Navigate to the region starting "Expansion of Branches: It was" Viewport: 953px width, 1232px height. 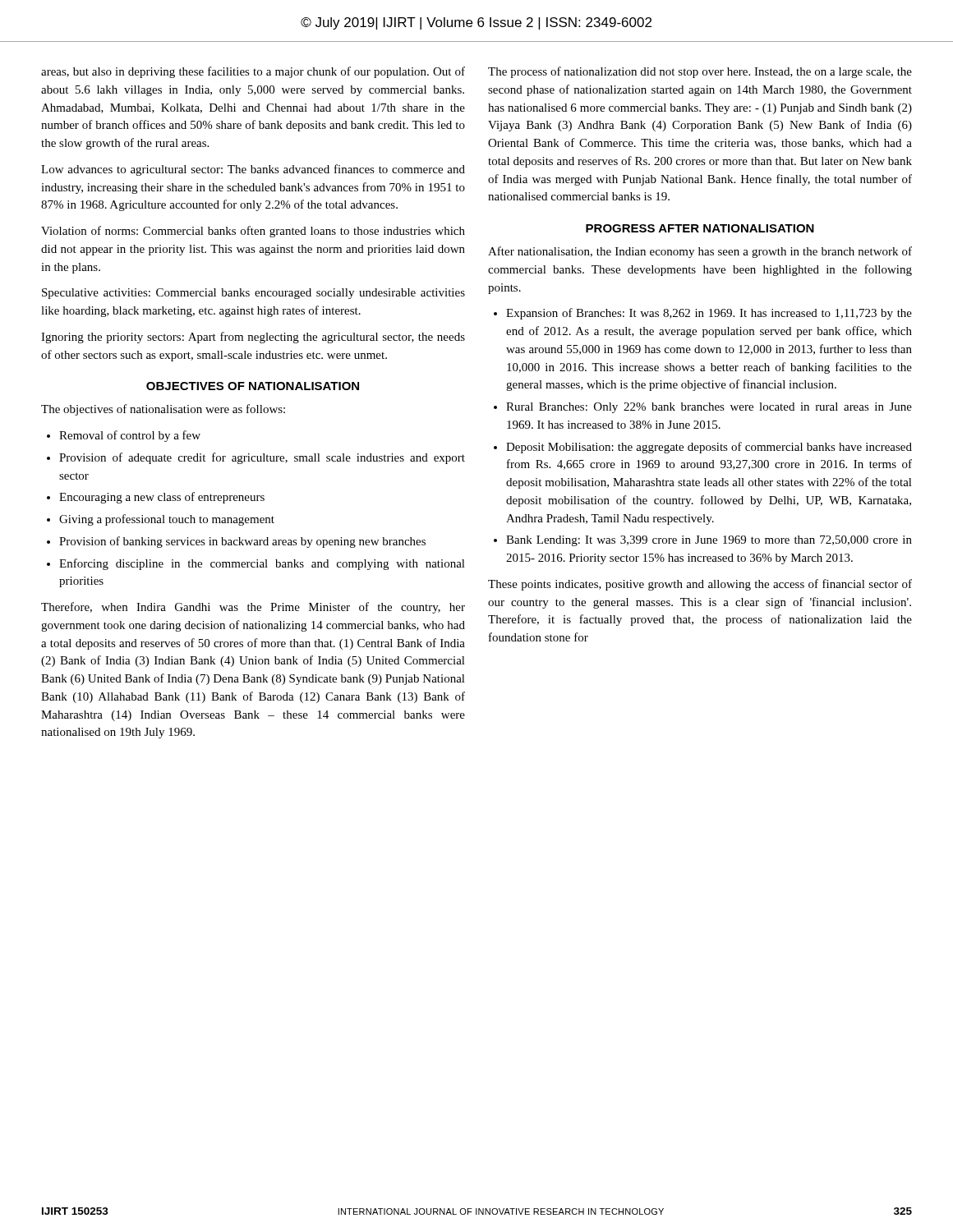point(709,349)
